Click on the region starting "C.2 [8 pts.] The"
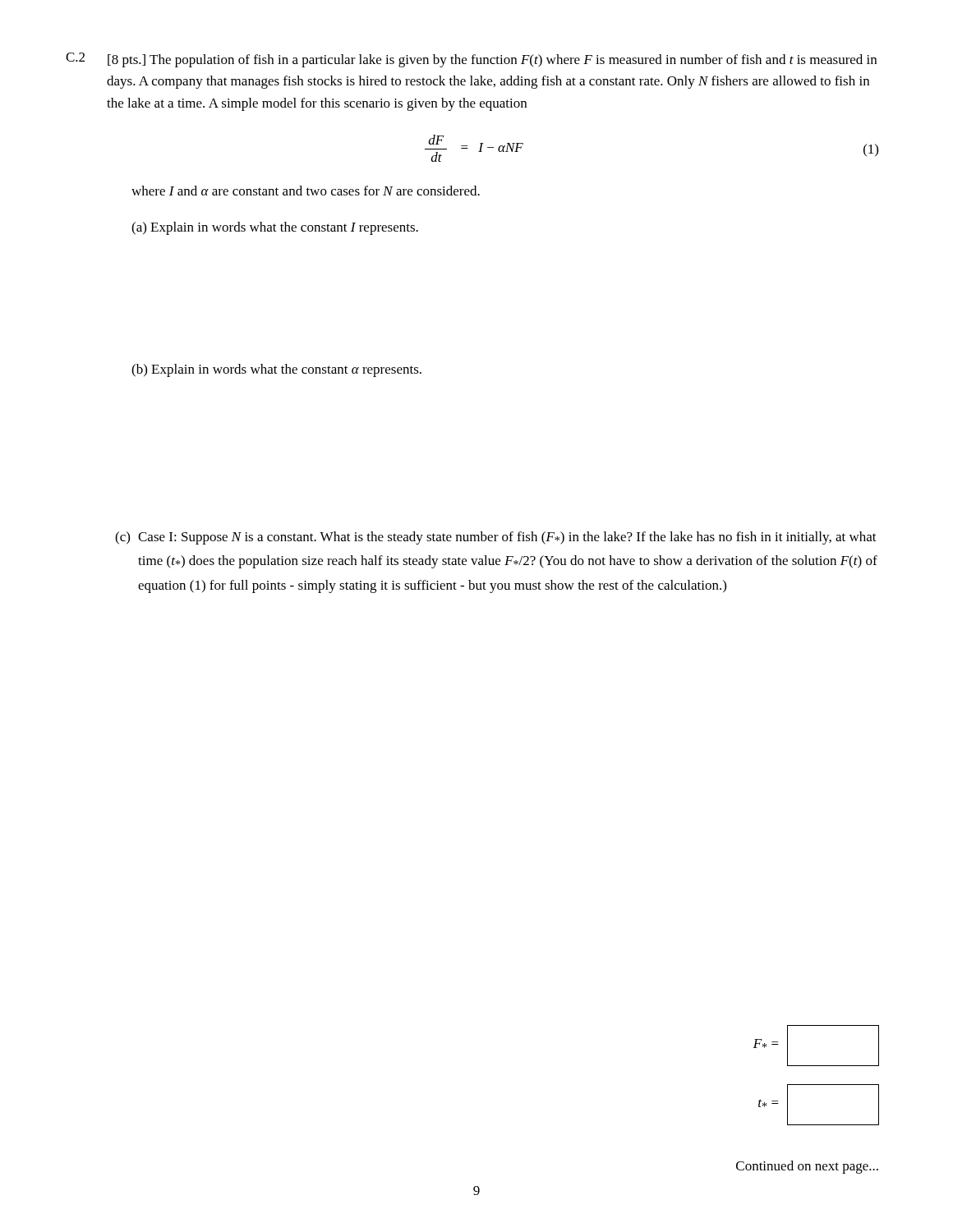This screenshot has height=1232, width=953. click(472, 82)
